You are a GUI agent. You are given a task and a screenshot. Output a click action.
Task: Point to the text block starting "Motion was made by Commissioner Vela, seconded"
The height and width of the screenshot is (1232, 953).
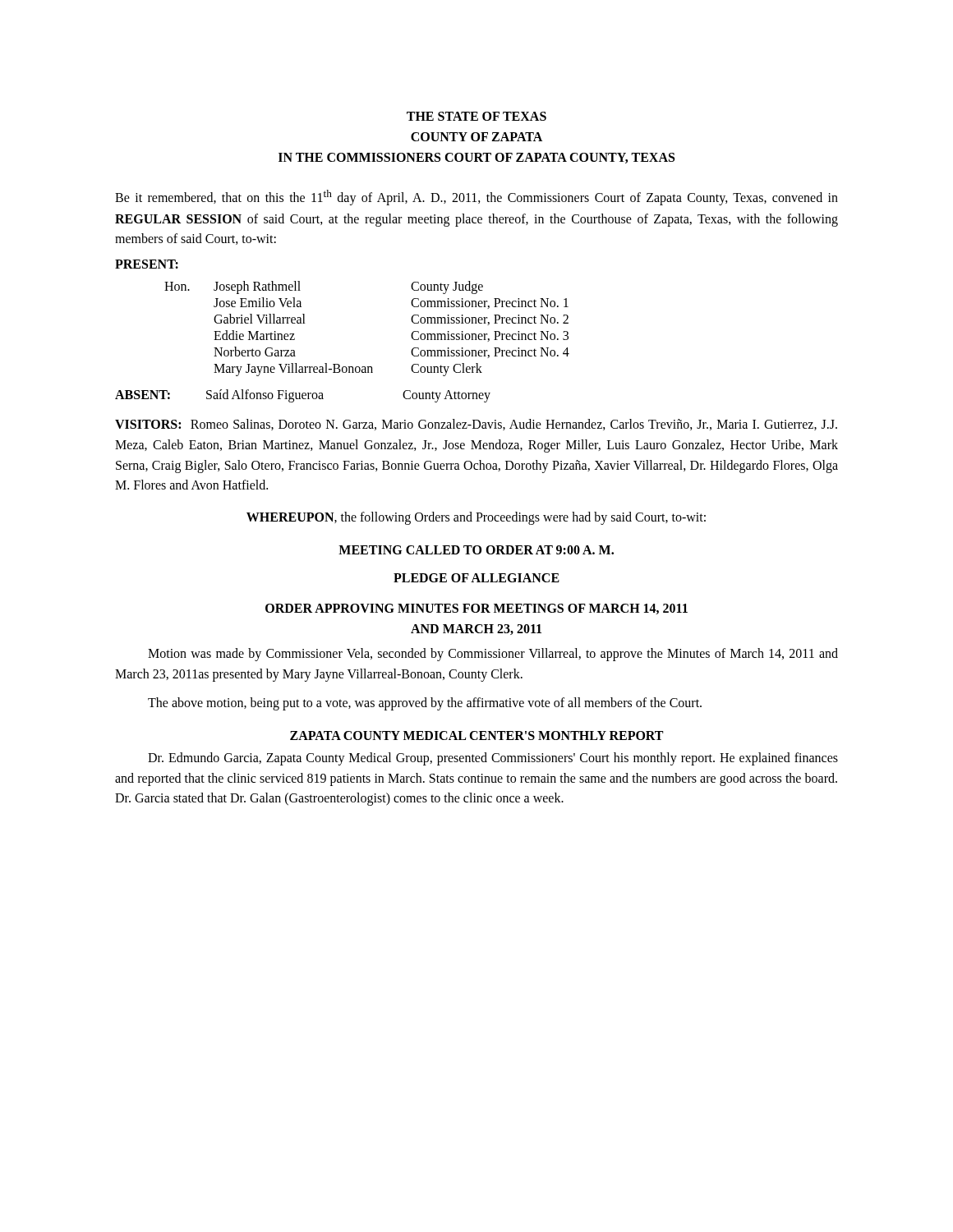tap(476, 664)
